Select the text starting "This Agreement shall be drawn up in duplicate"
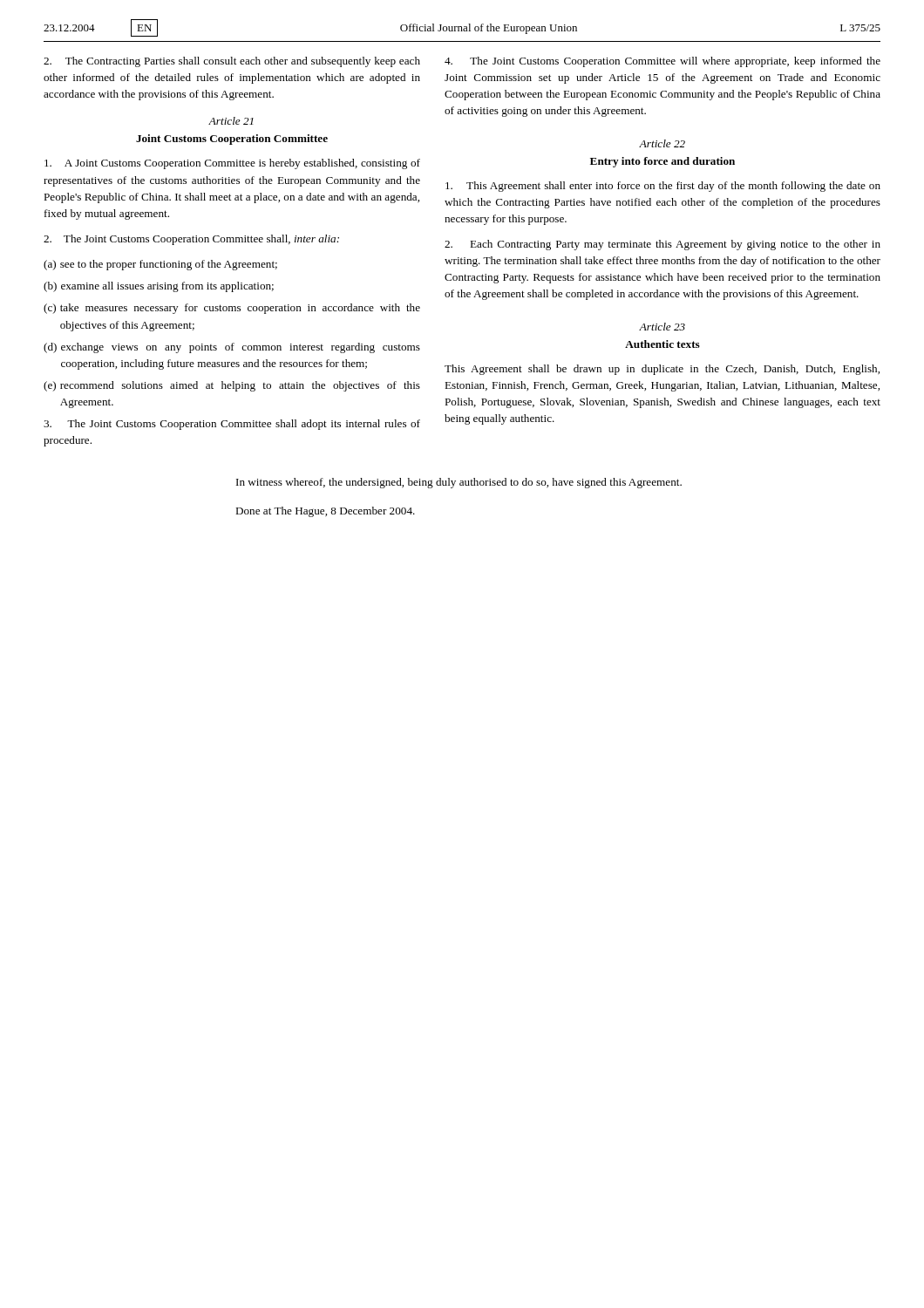Viewport: 924px width, 1308px height. coord(662,393)
